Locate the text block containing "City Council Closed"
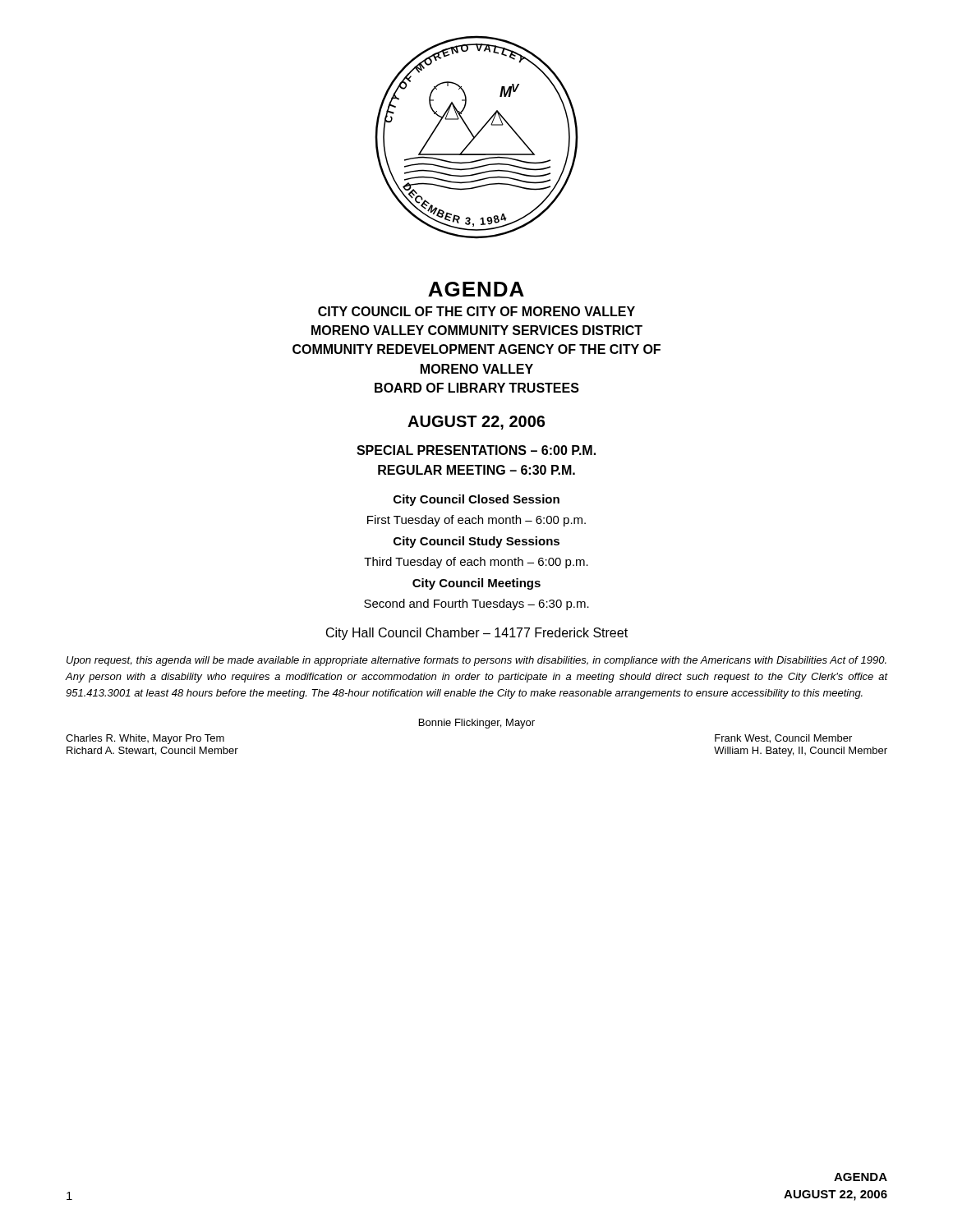Viewport: 953px width, 1232px height. click(476, 551)
